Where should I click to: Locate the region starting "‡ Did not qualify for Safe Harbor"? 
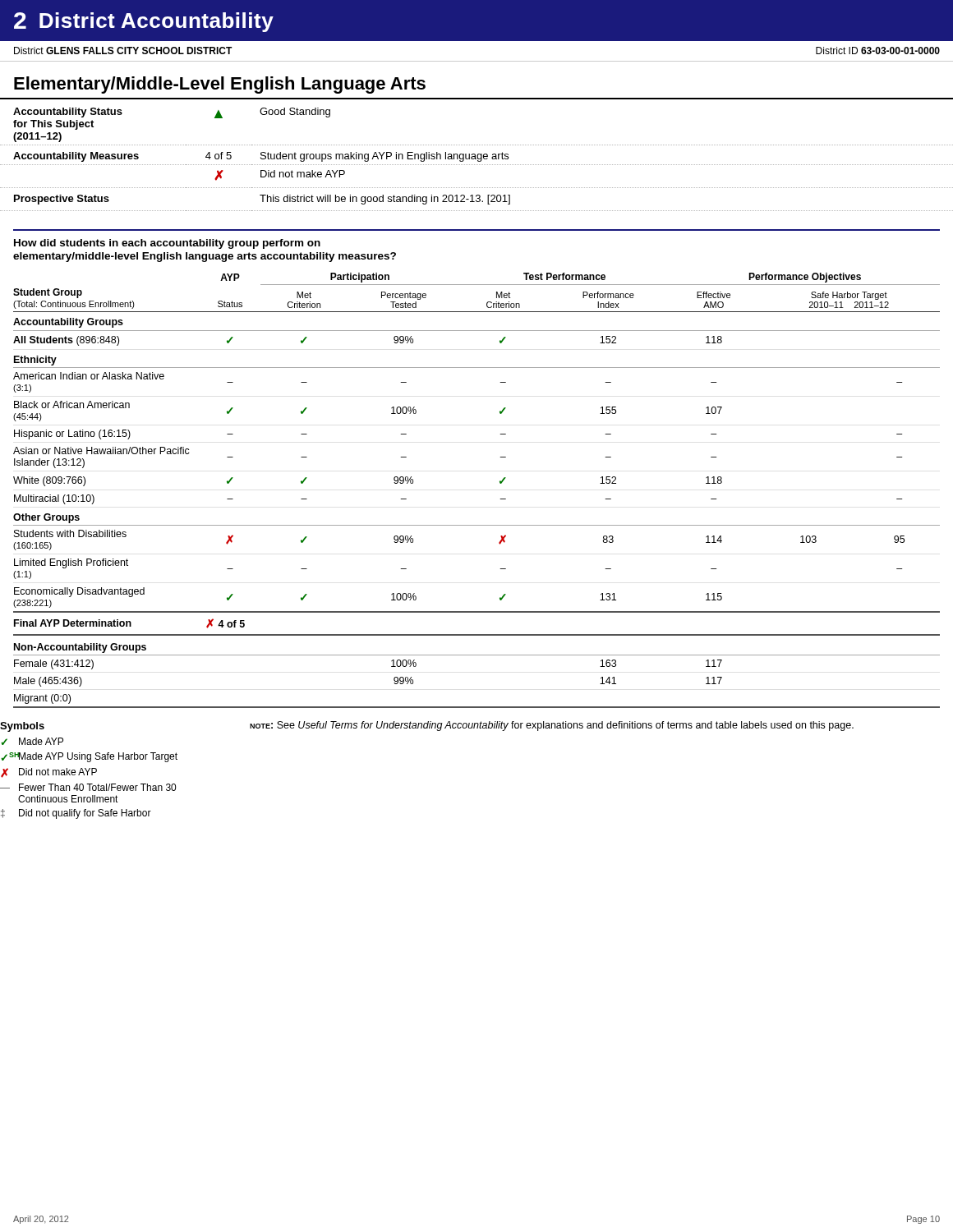click(x=75, y=813)
